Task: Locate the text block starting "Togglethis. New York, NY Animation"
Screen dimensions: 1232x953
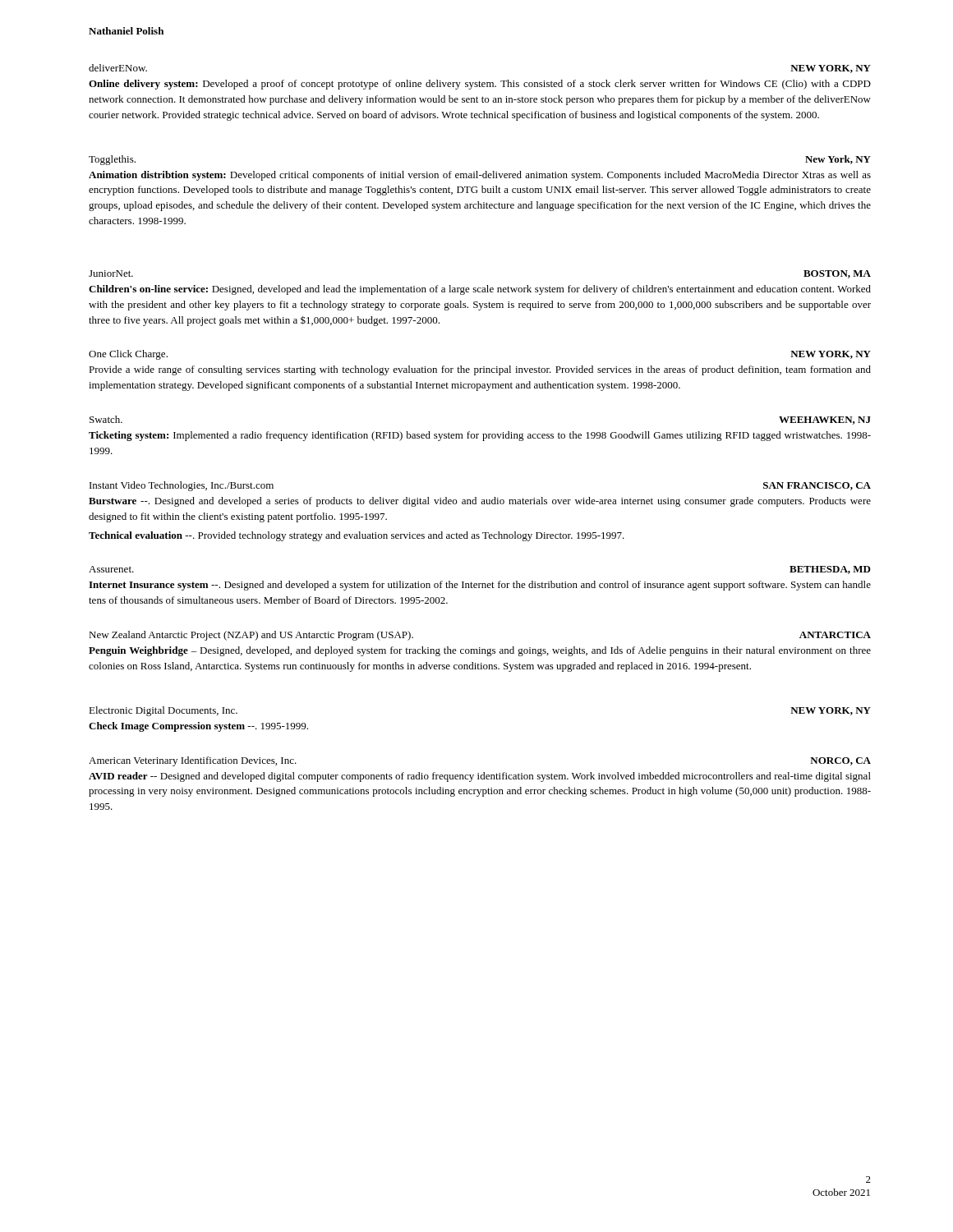Action: [480, 191]
